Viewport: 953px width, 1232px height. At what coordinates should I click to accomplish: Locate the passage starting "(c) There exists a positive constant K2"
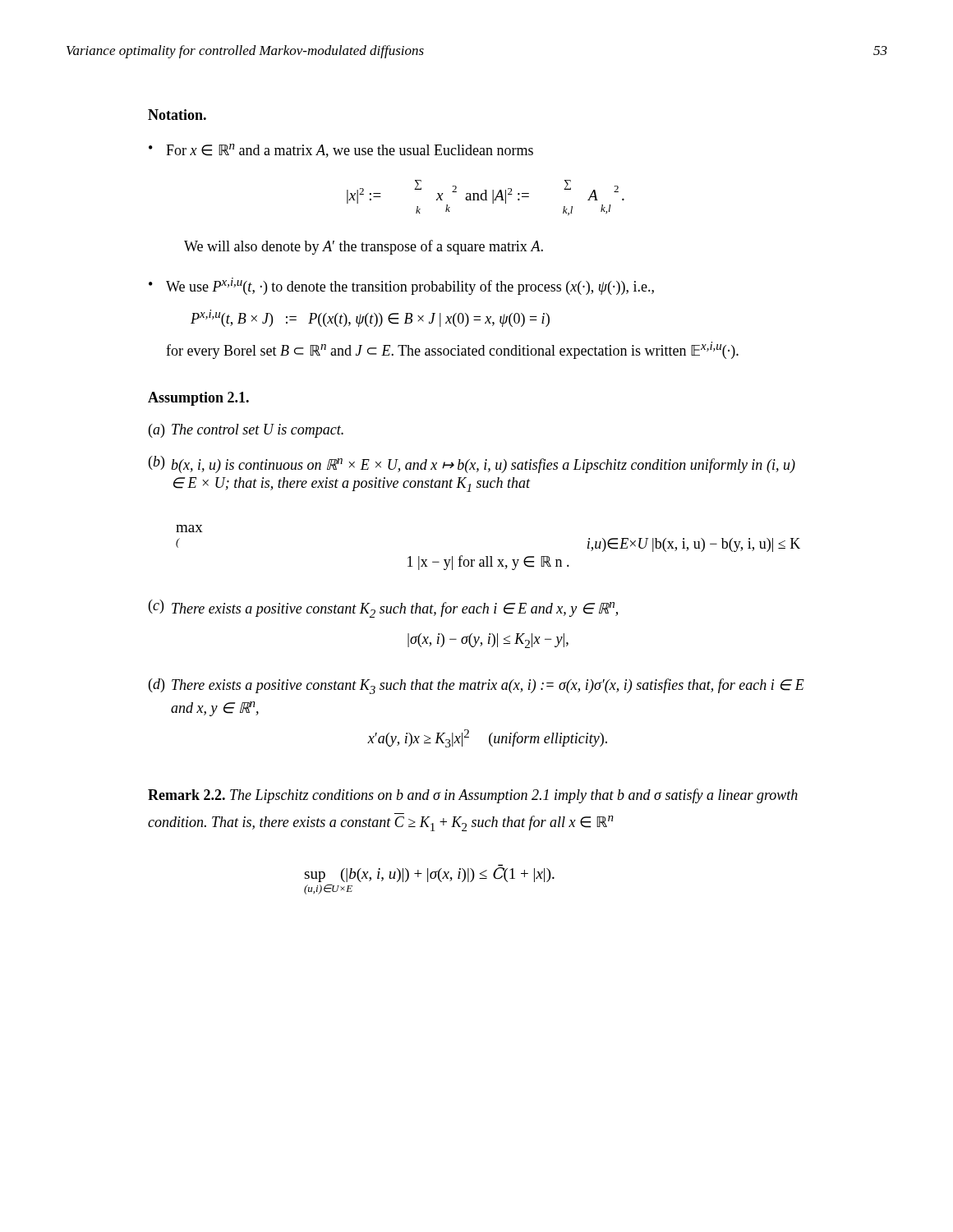(476, 629)
